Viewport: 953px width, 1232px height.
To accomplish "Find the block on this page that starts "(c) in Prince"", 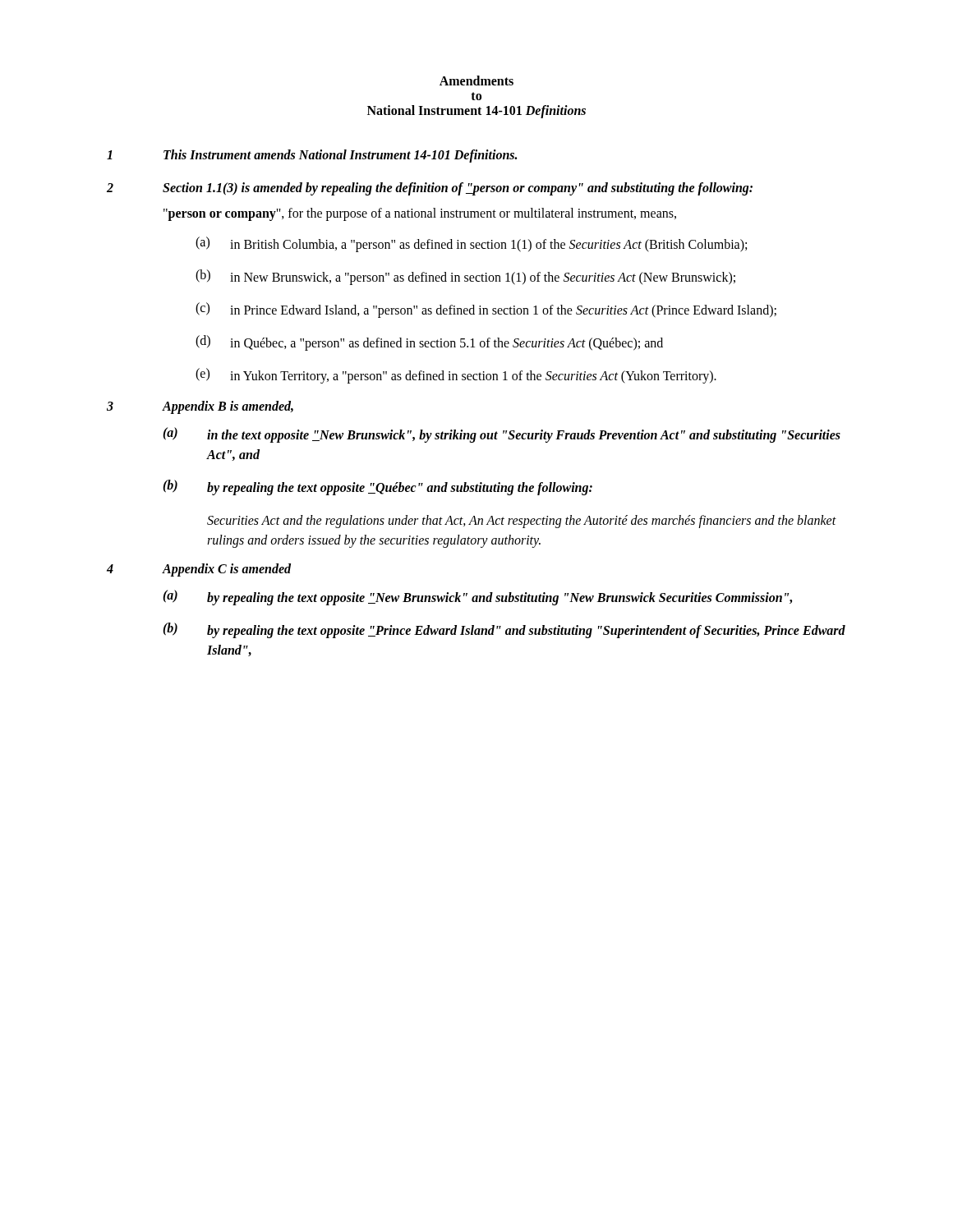I will (521, 310).
